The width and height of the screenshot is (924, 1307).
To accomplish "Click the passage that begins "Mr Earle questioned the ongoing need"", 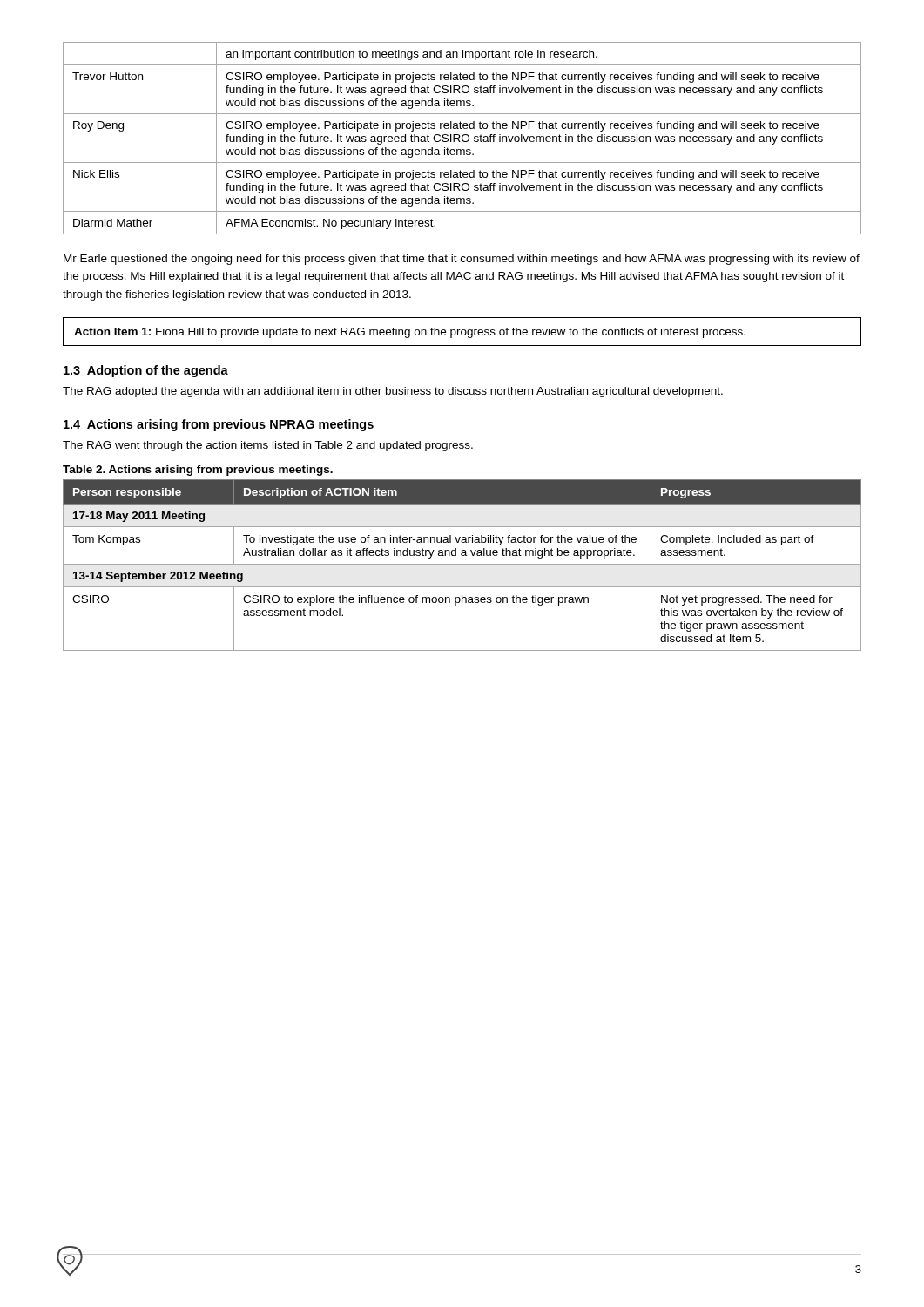I will (x=461, y=276).
